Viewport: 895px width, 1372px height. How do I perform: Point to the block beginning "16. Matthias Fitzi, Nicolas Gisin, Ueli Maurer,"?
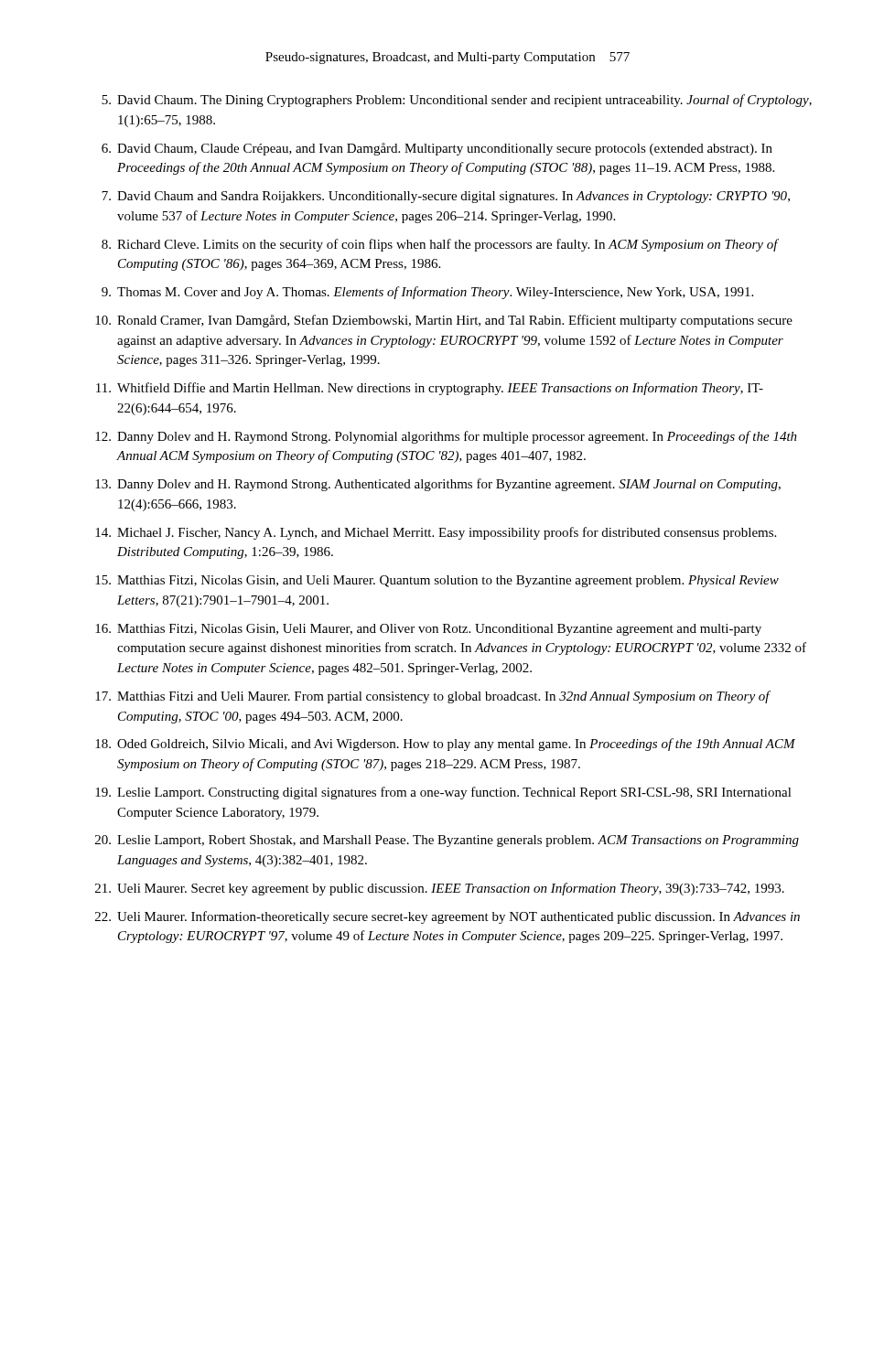coord(448,649)
